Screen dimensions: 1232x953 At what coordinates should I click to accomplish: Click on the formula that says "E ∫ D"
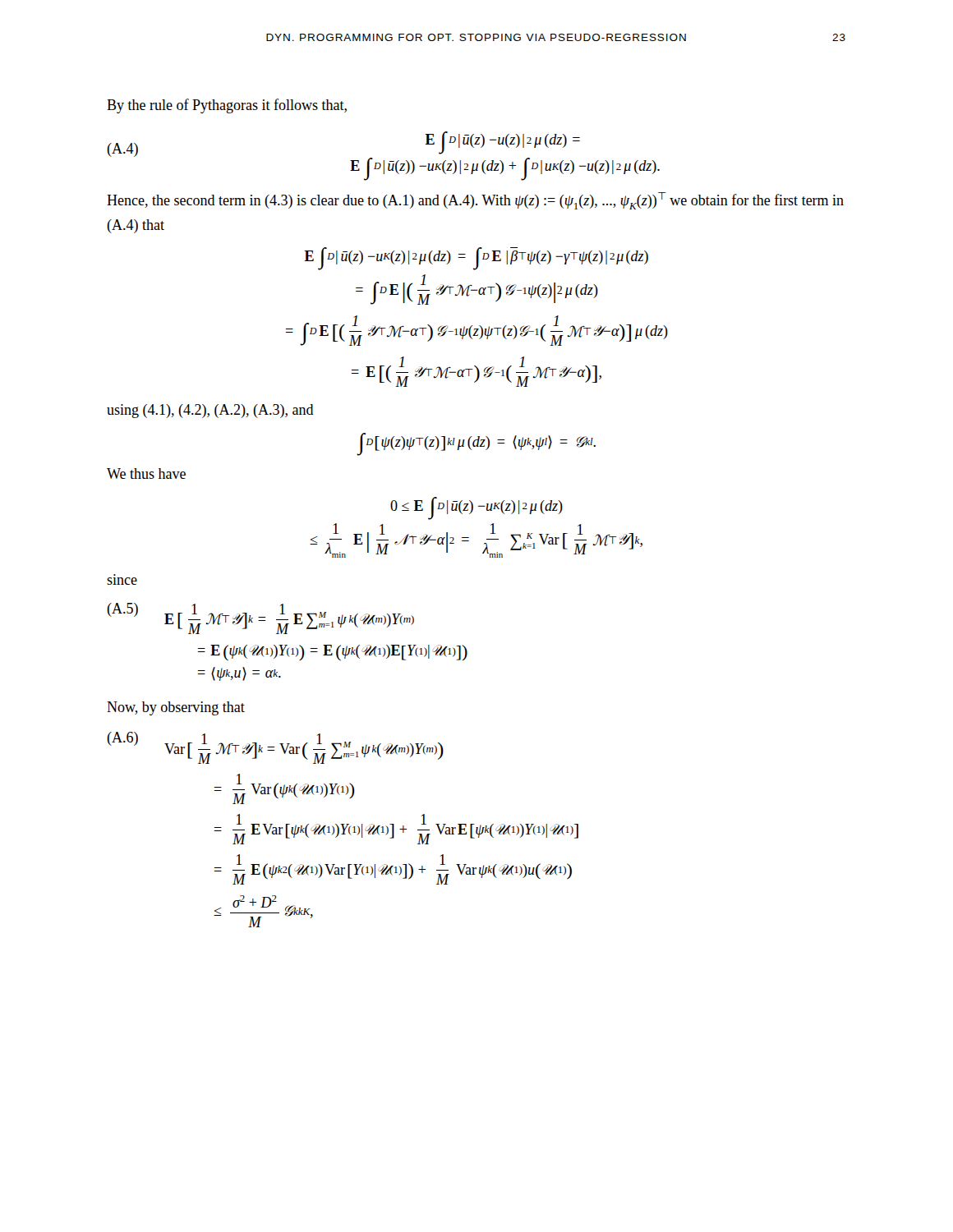coord(476,318)
